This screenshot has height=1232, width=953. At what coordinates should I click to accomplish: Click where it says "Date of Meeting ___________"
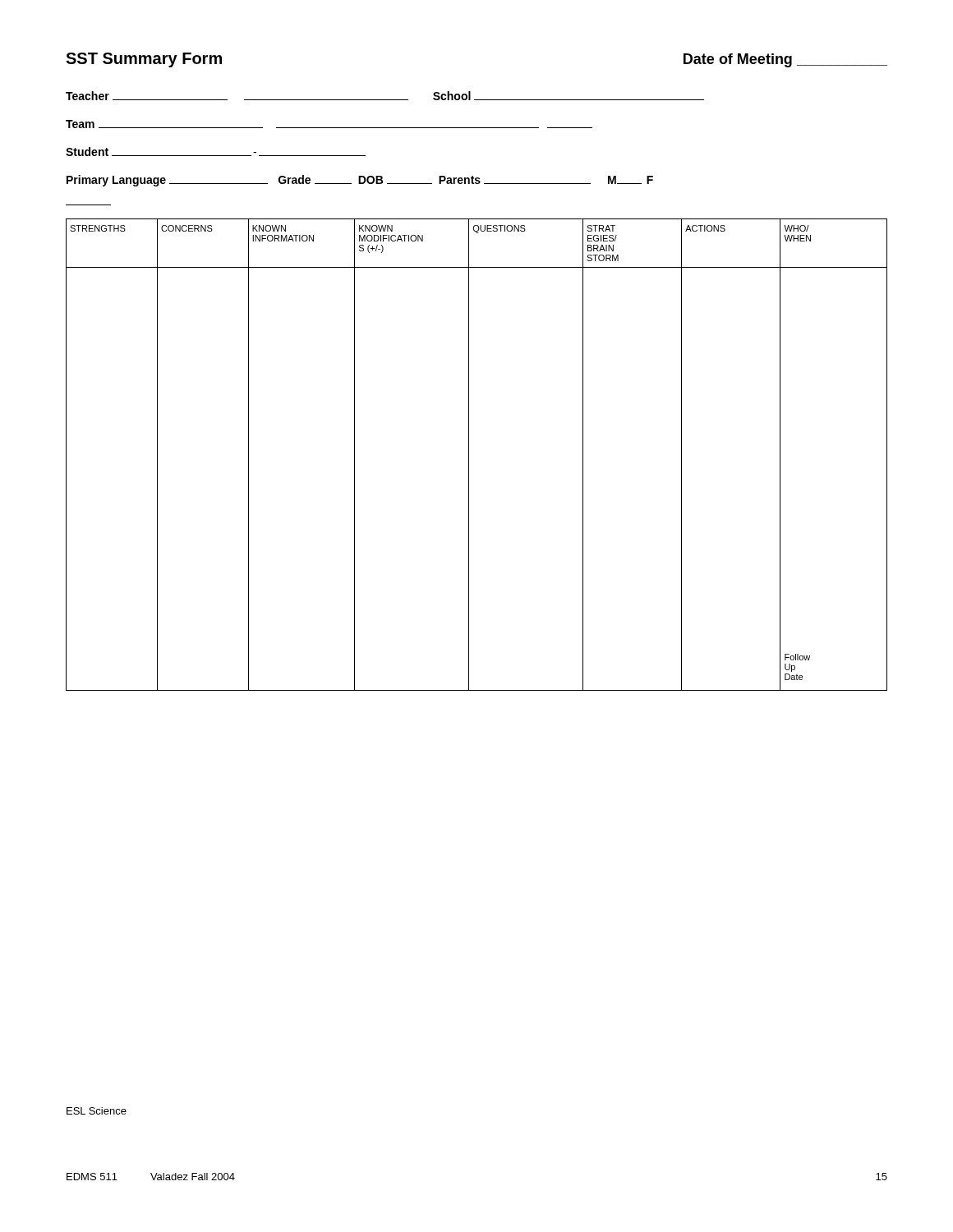(x=785, y=59)
